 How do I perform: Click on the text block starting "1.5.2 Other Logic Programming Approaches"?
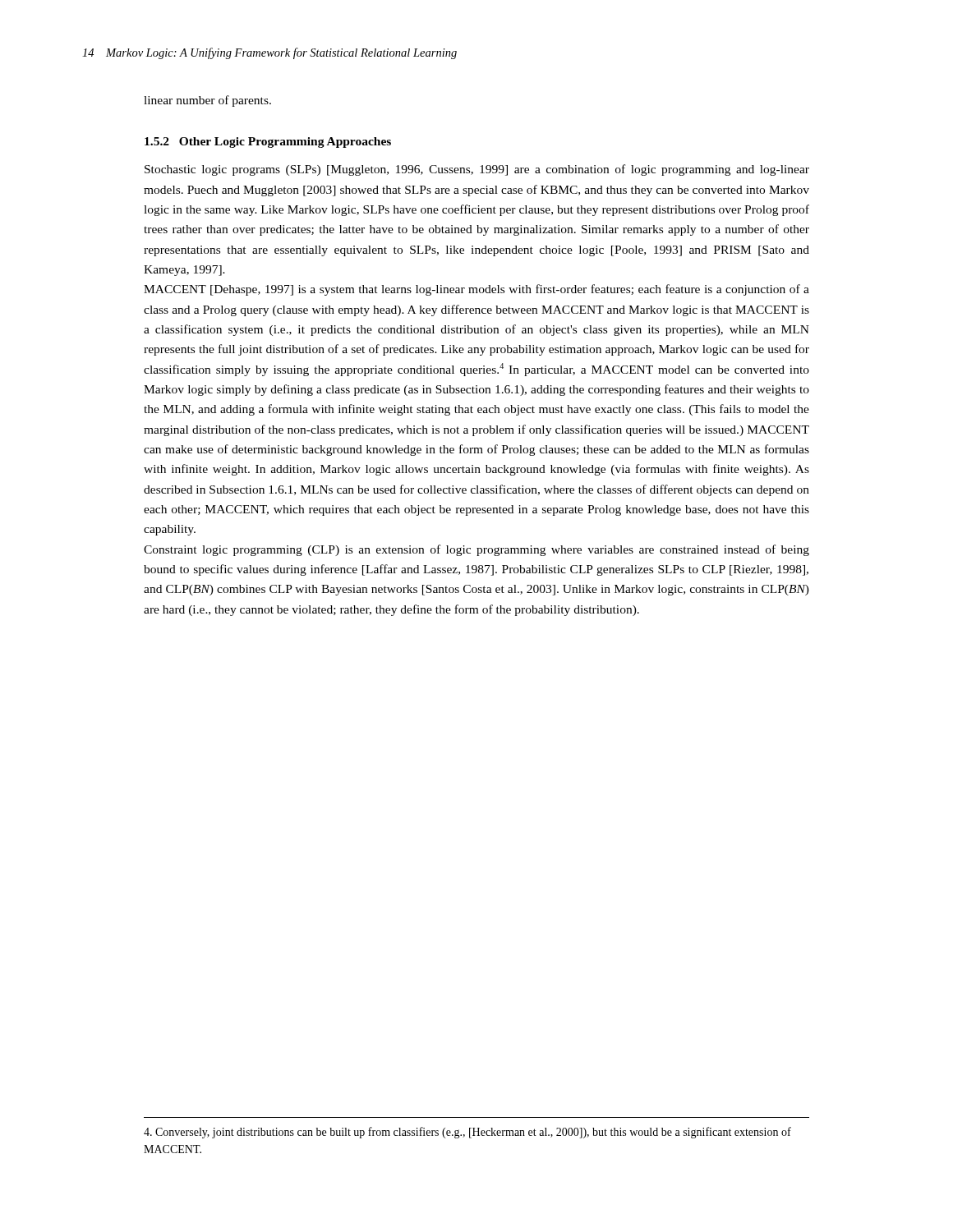268,141
